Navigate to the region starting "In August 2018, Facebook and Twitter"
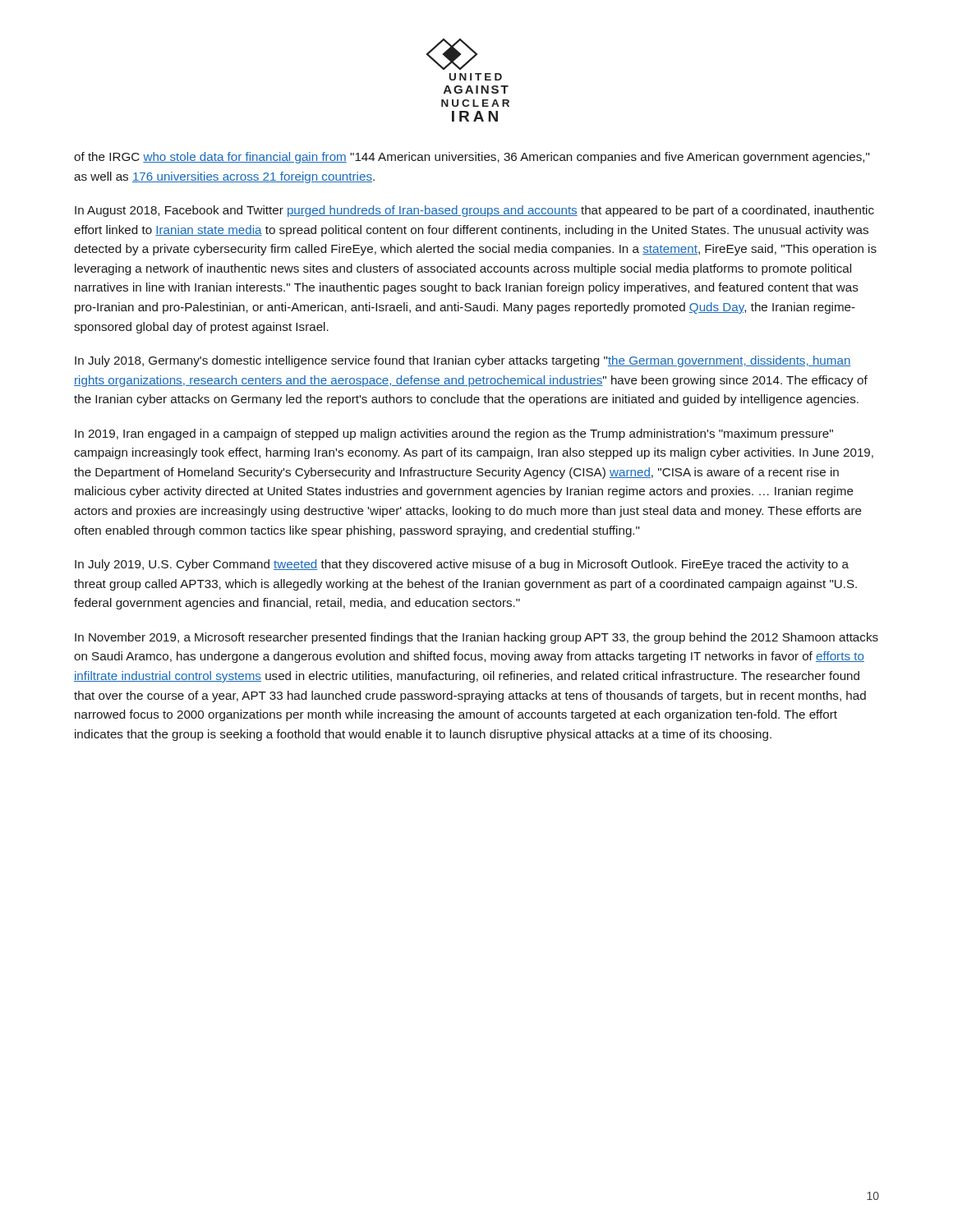953x1232 pixels. tap(475, 268)
